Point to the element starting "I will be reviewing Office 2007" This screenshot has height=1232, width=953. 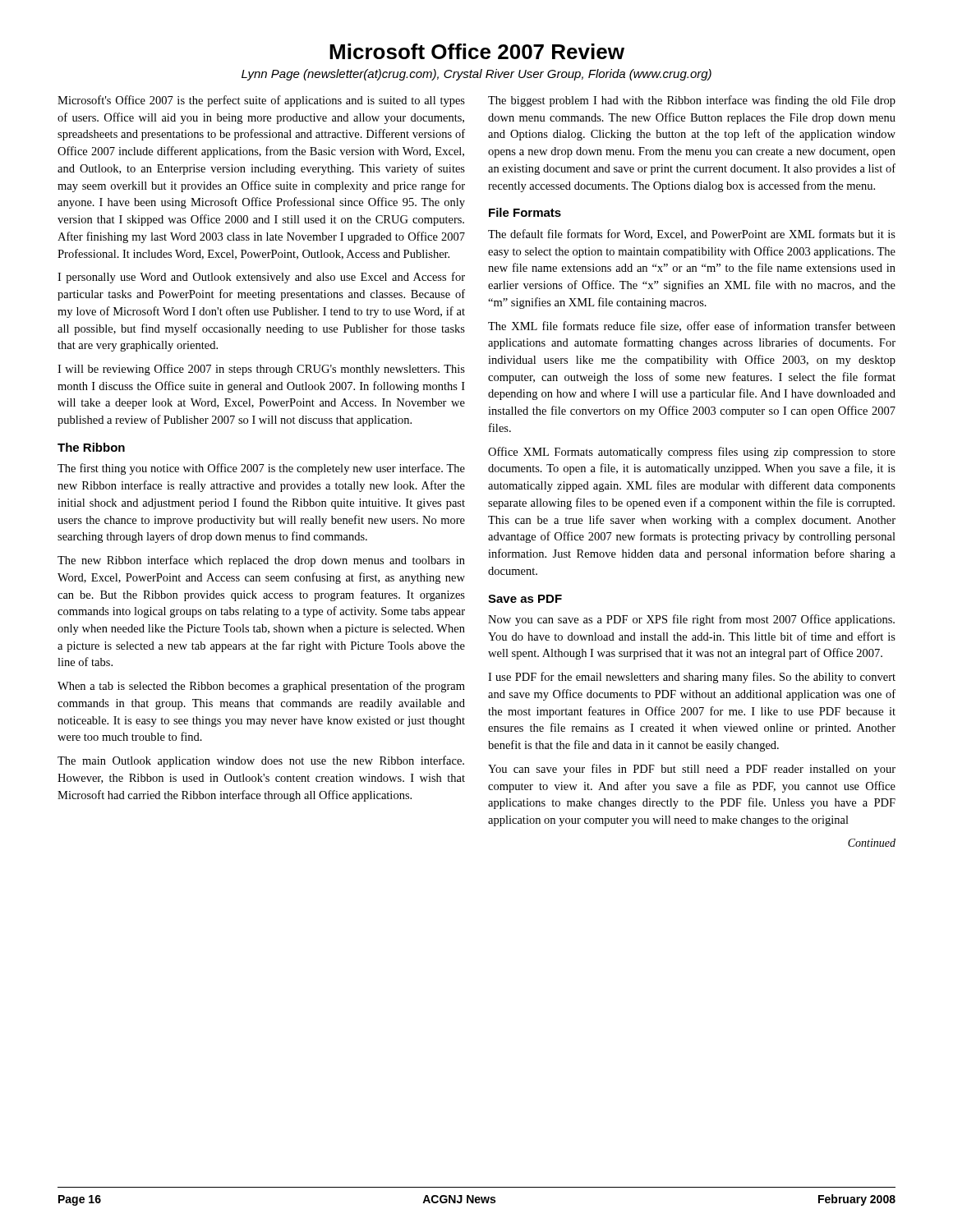coord(261,394)
